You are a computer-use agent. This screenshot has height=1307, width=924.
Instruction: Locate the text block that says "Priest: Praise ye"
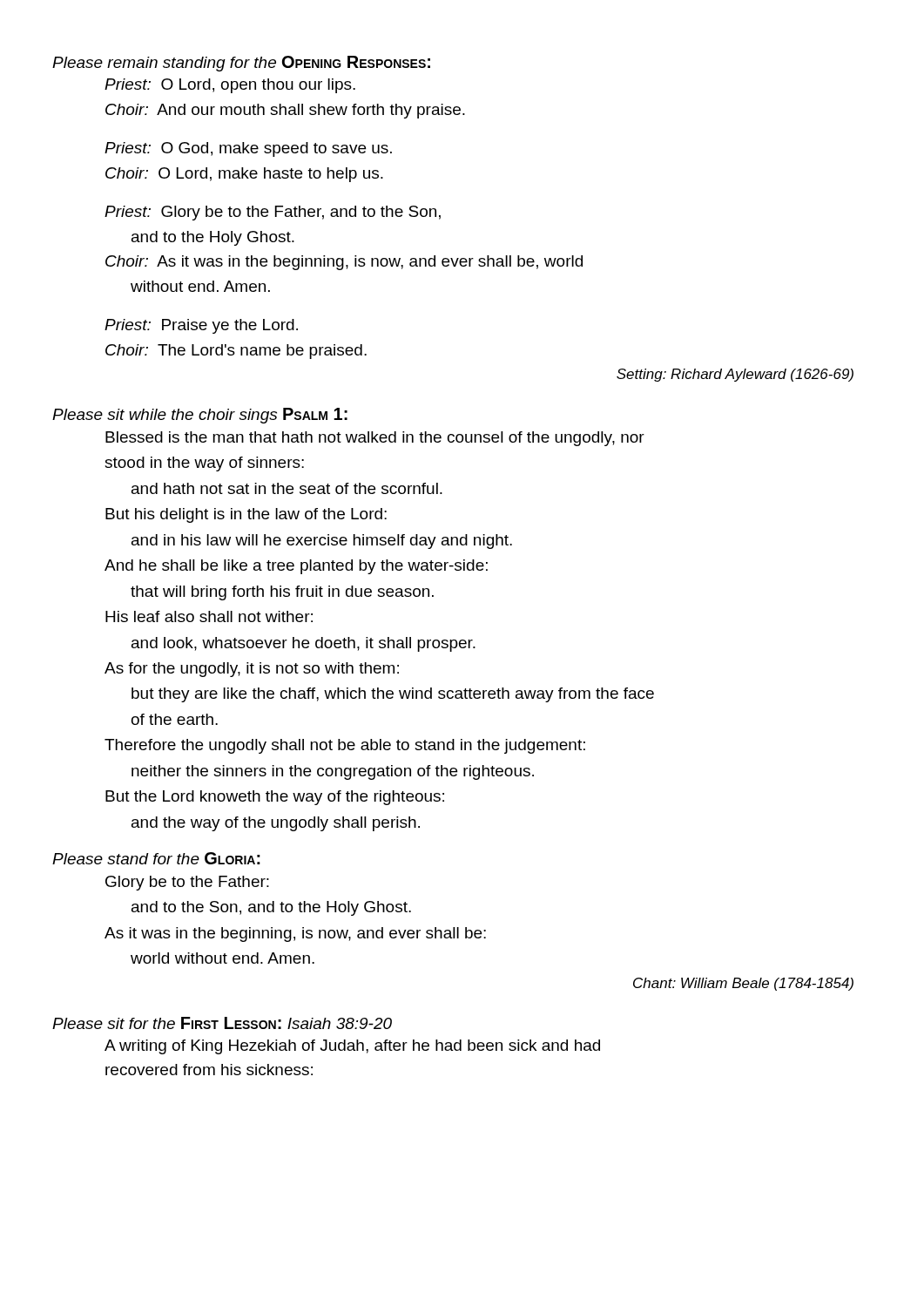tap(202, 325)
